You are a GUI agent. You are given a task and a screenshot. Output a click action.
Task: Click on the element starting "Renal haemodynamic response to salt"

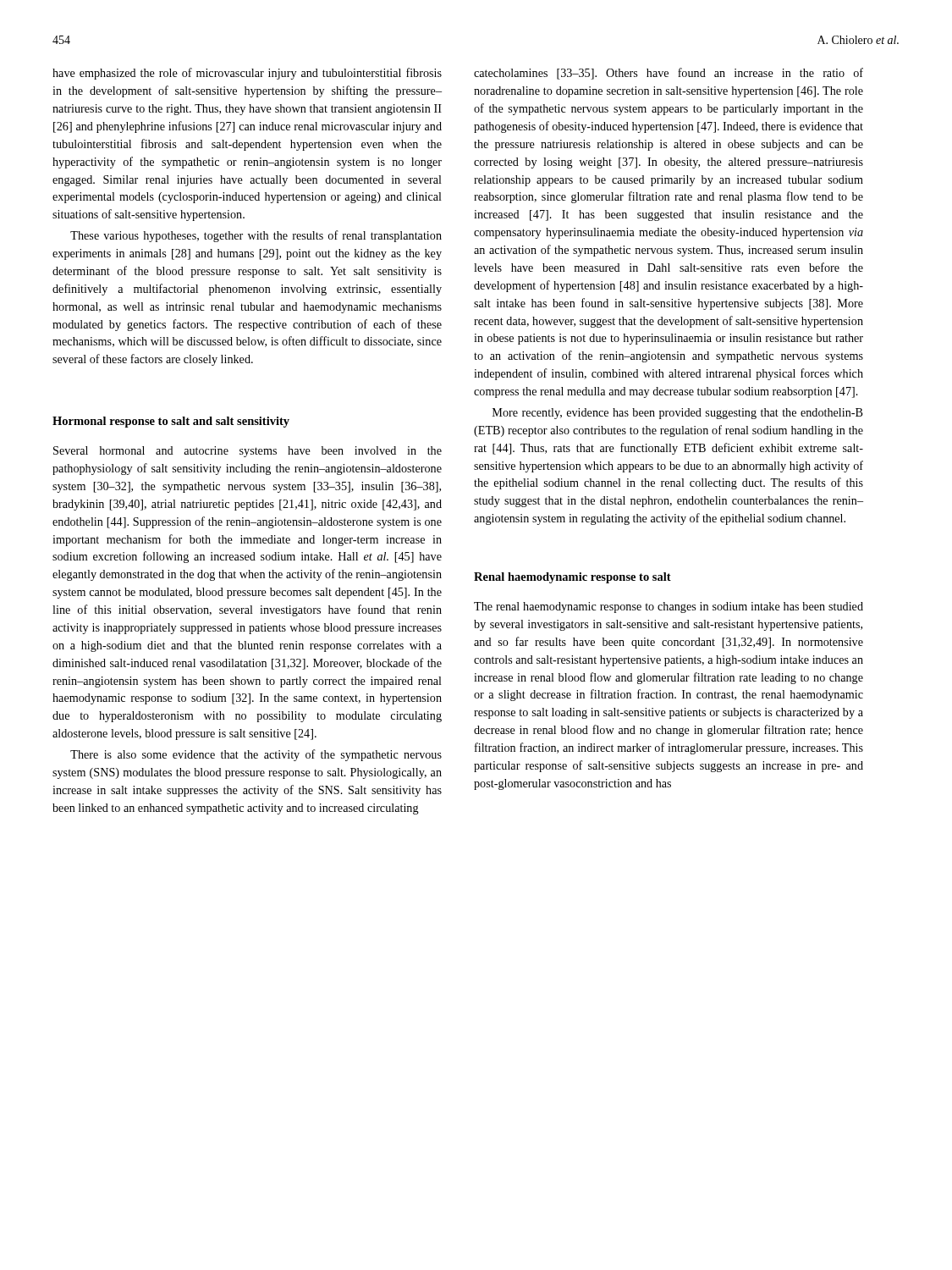point(572,577)
